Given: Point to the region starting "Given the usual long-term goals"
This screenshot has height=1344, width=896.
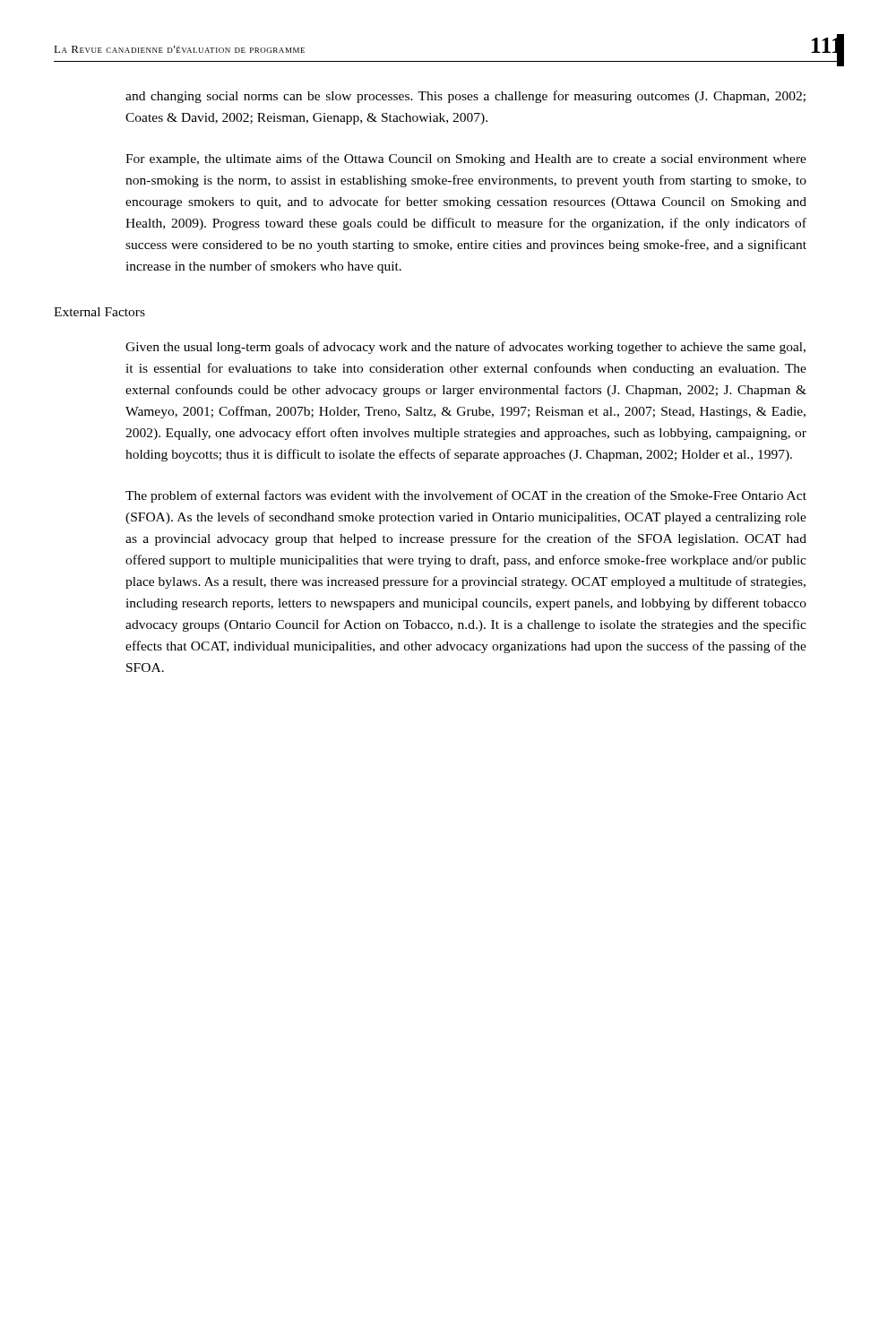Looking at the screenshot, I should coord(466,400).
